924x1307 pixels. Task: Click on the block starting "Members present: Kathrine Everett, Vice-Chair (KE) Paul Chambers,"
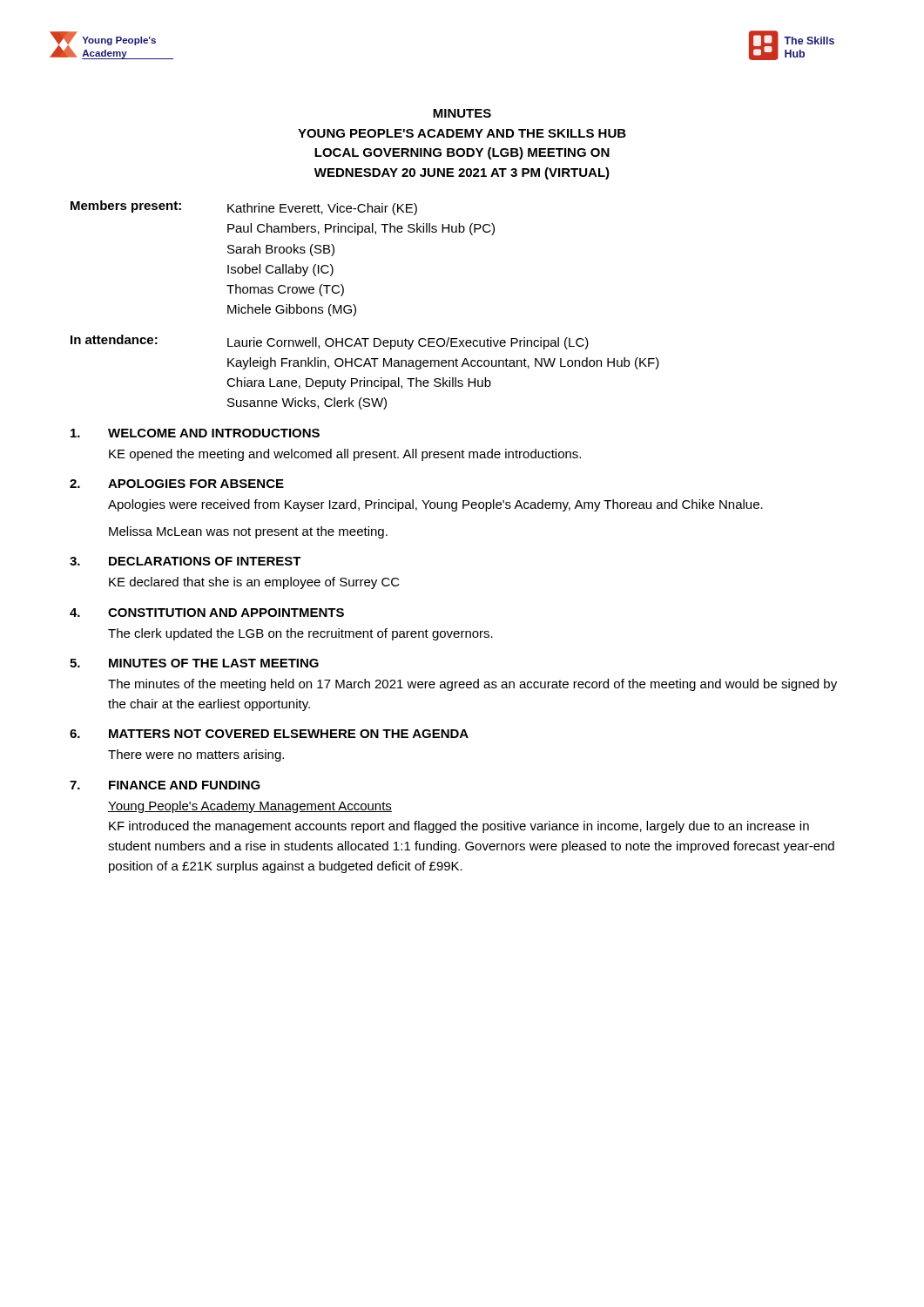click(x=244, y=208)
